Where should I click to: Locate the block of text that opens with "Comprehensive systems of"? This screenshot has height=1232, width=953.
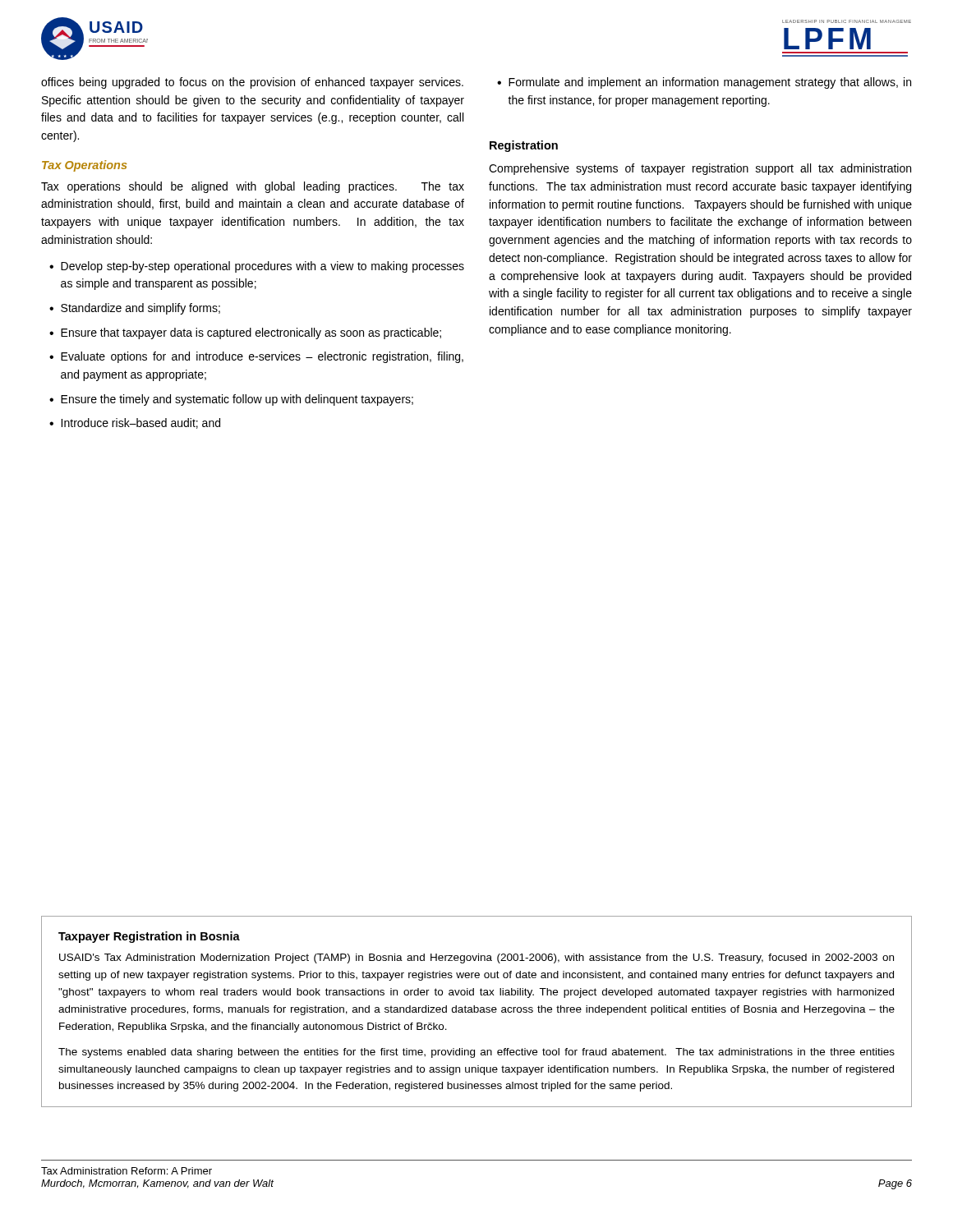[x=700, y=249]
